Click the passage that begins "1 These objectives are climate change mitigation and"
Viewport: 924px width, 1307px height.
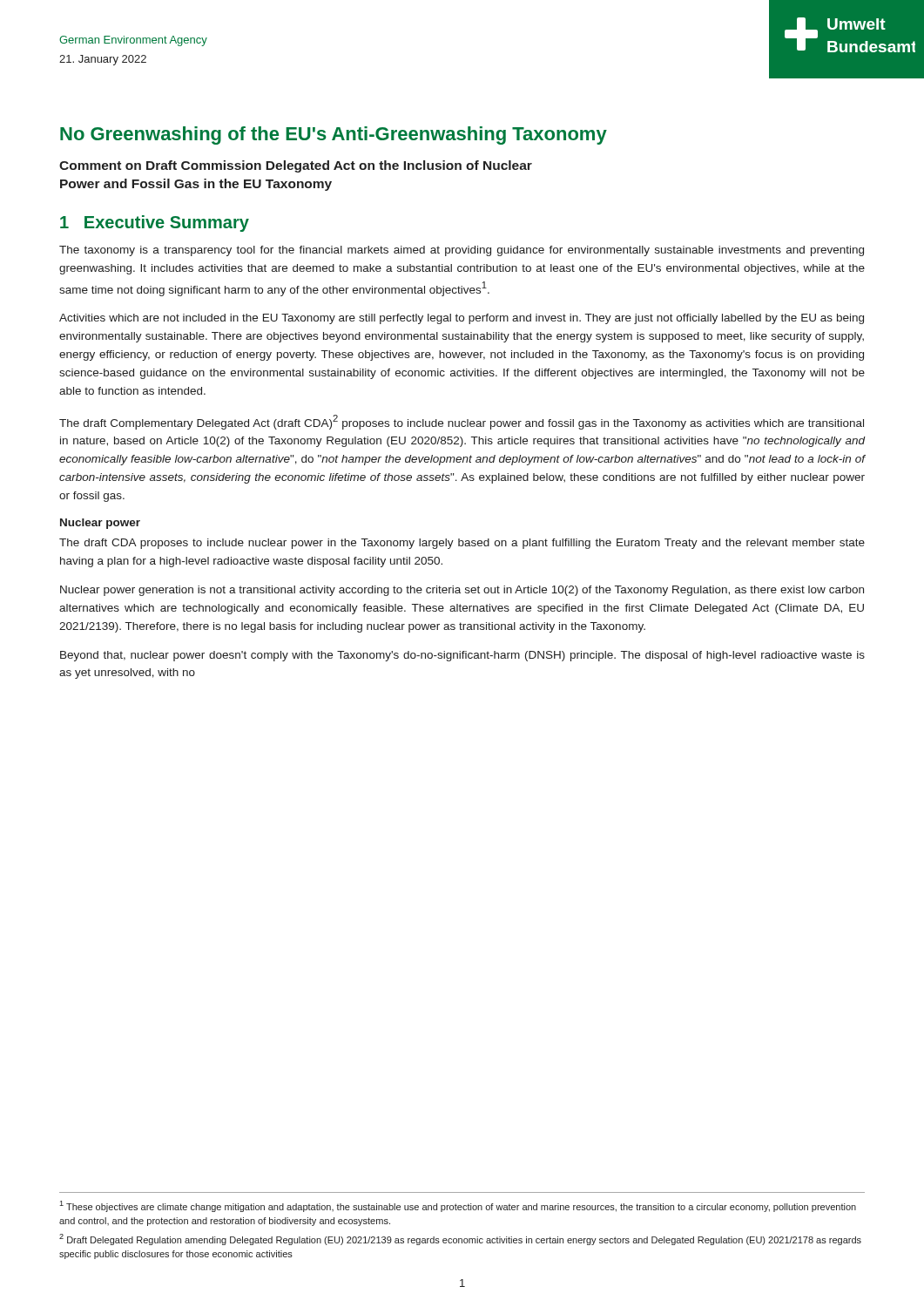pyautogui.click(x=458, y=1212)
